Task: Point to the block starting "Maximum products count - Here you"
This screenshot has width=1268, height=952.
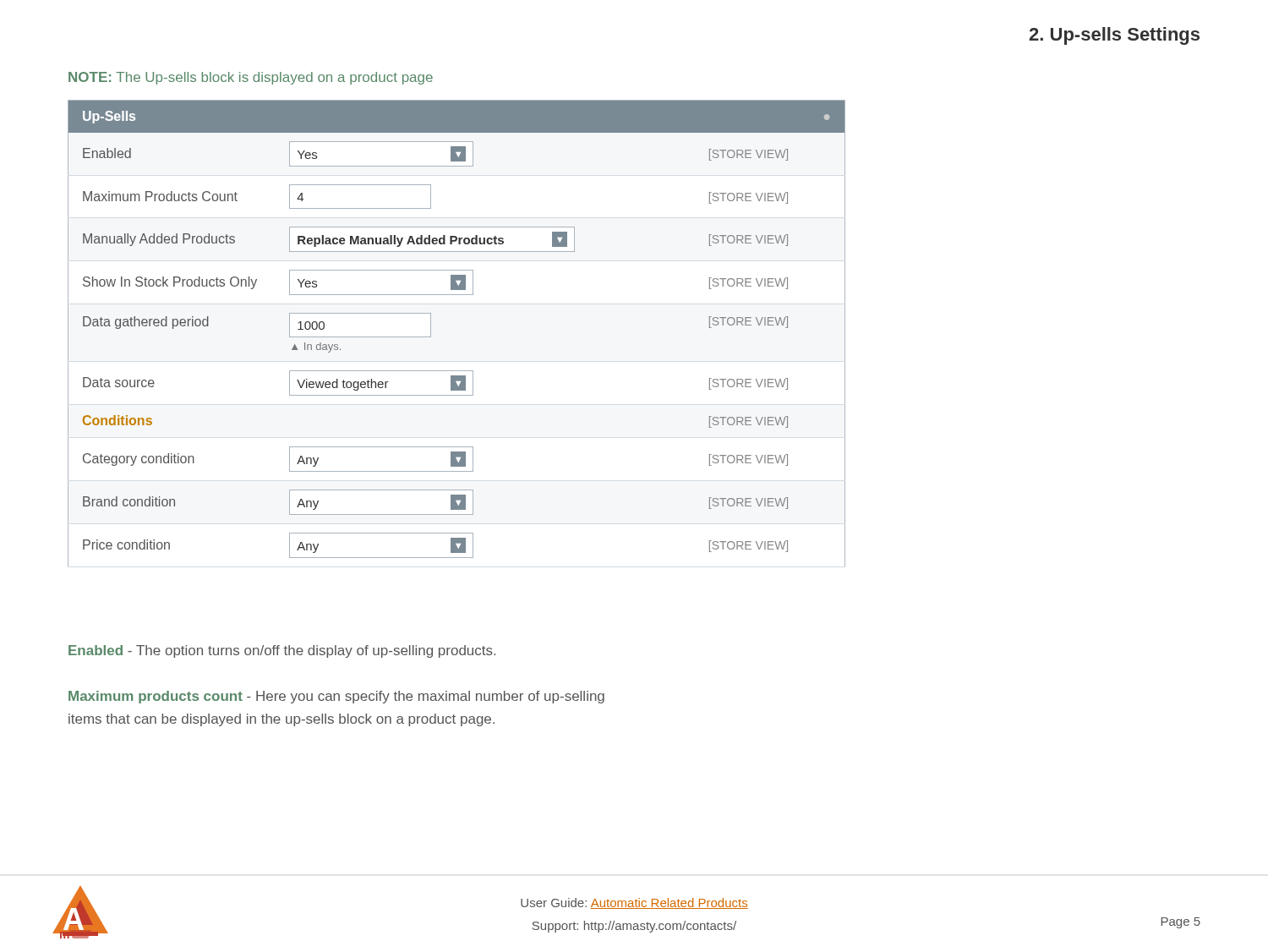Action: (x=336, y=708)
